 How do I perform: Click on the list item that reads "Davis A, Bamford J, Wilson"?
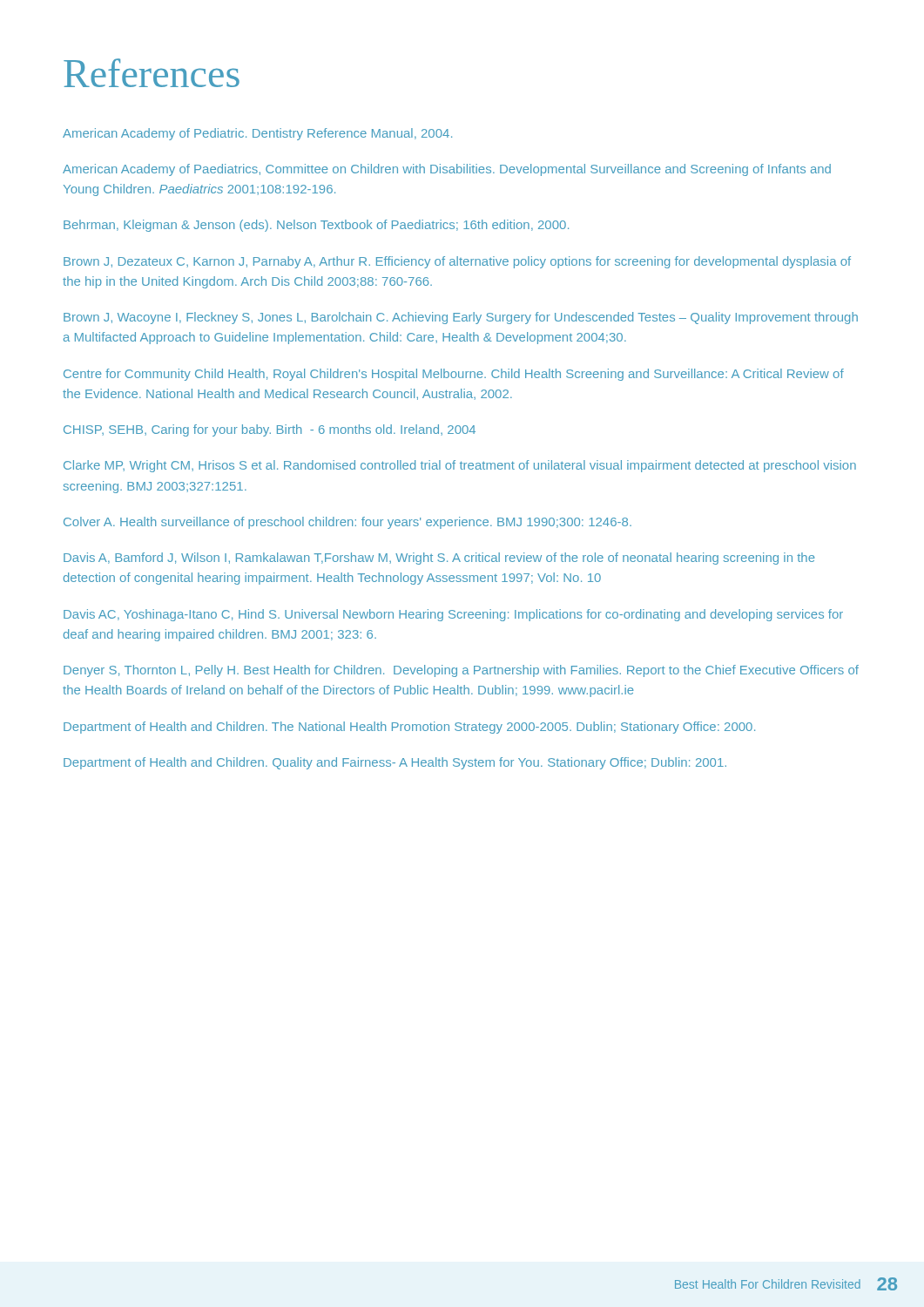[x=439, y=567]
